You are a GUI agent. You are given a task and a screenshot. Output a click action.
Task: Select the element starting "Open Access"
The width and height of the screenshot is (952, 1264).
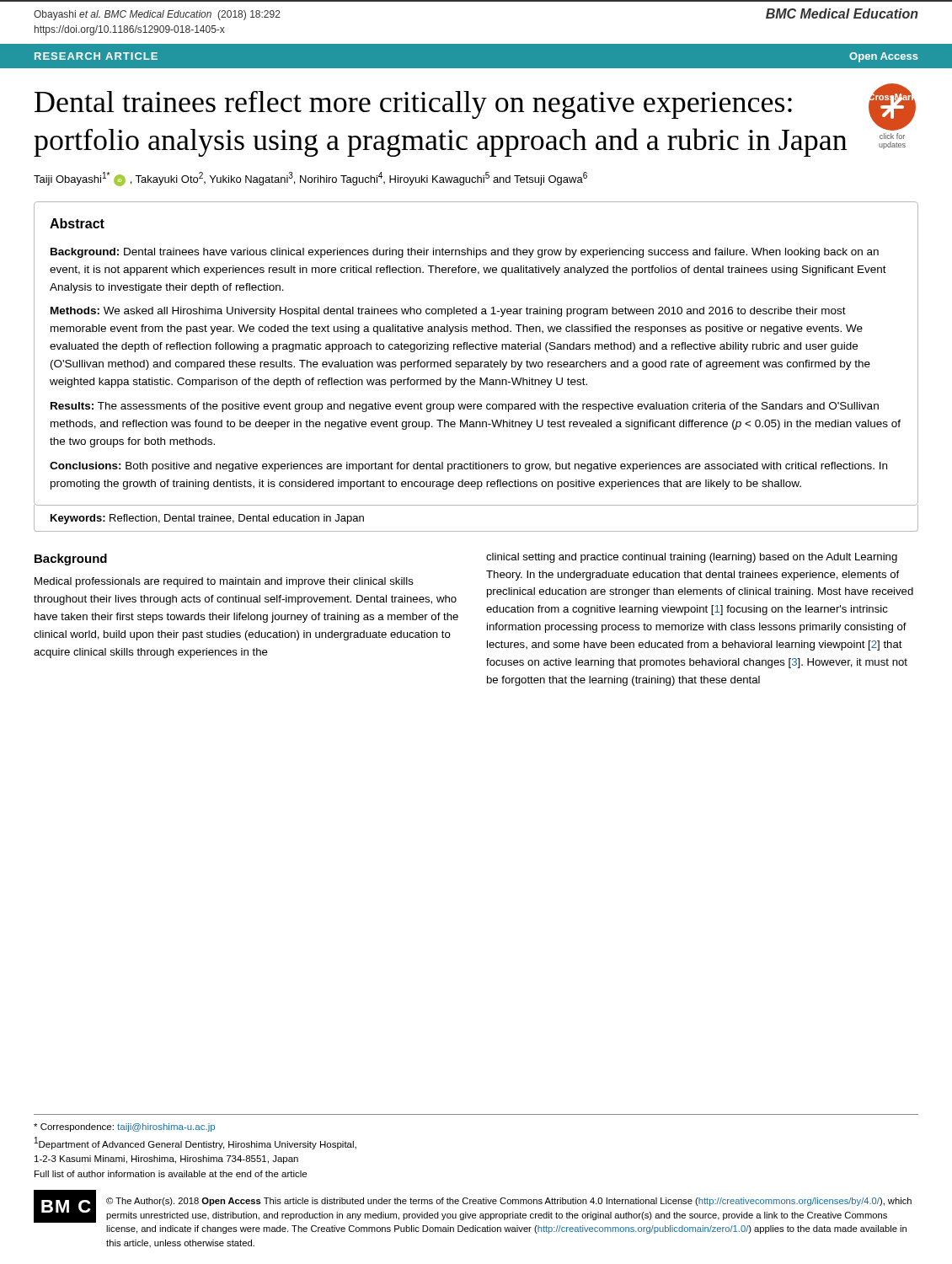(884, 56)
